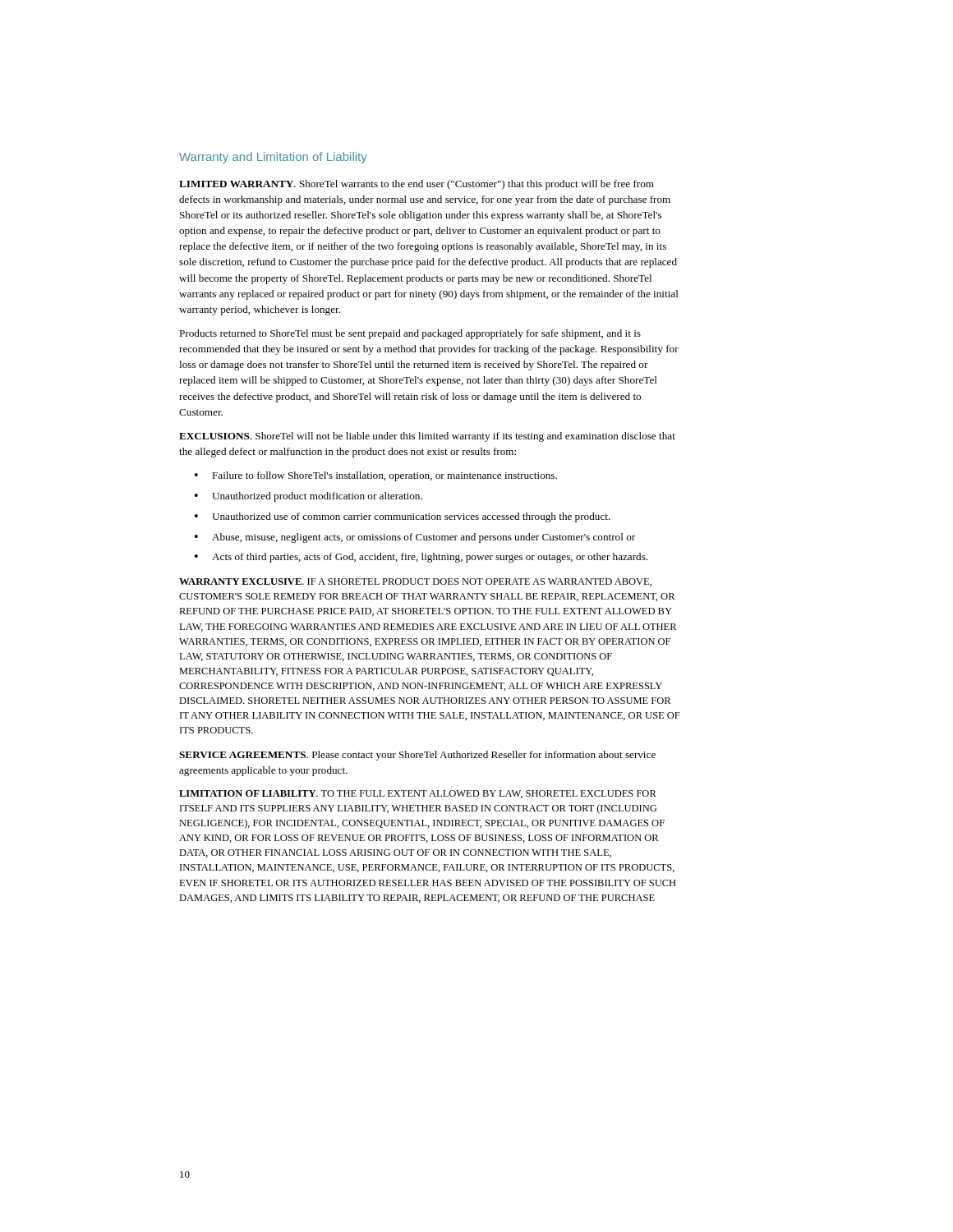Locate the block of text that opens with "• Abuse, misuse, negligent acts,"
This screenshot has width=953, height=1232.
pyautogui.click(x=430, y=537)
